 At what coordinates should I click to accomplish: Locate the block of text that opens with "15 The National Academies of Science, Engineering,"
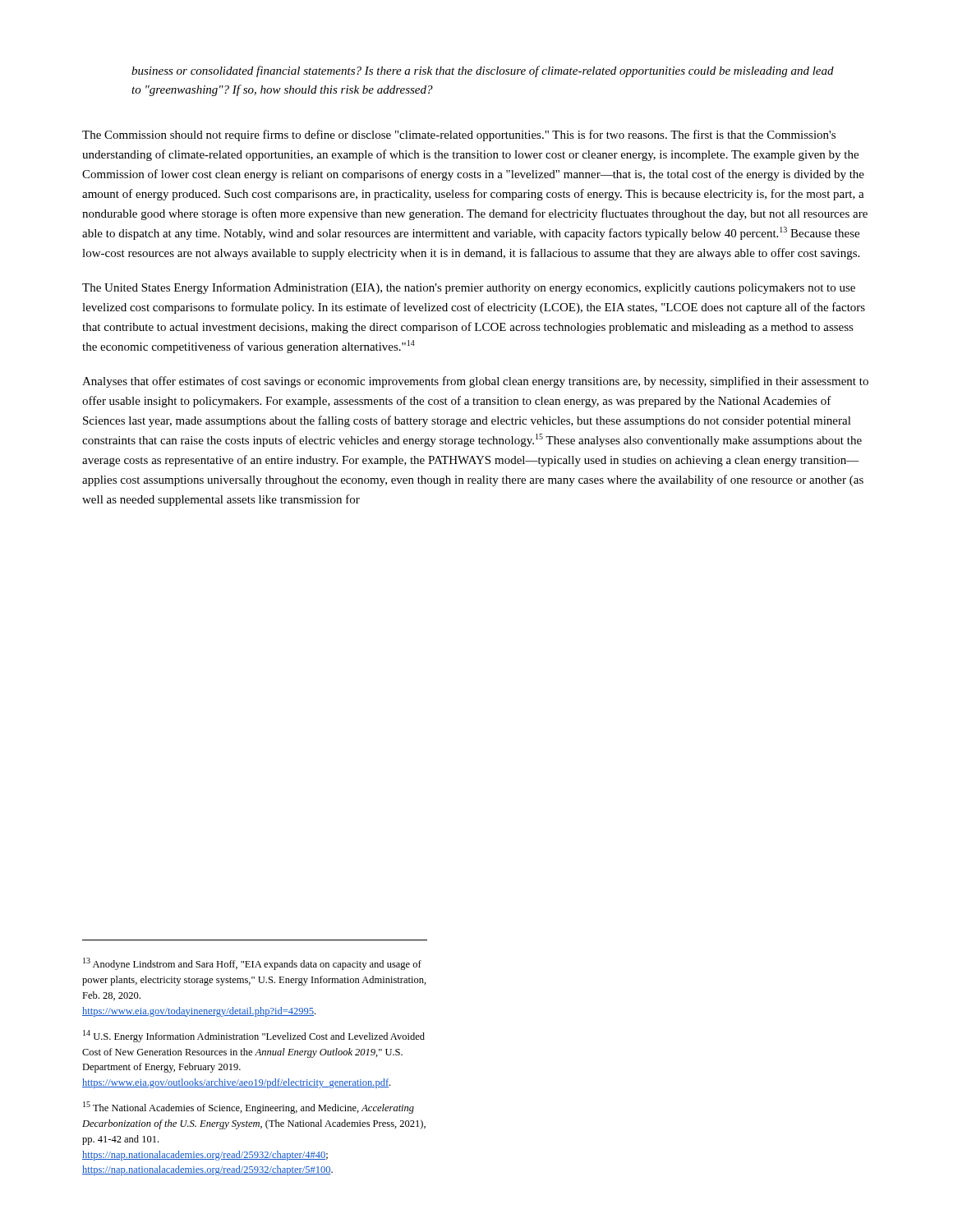249,1108
